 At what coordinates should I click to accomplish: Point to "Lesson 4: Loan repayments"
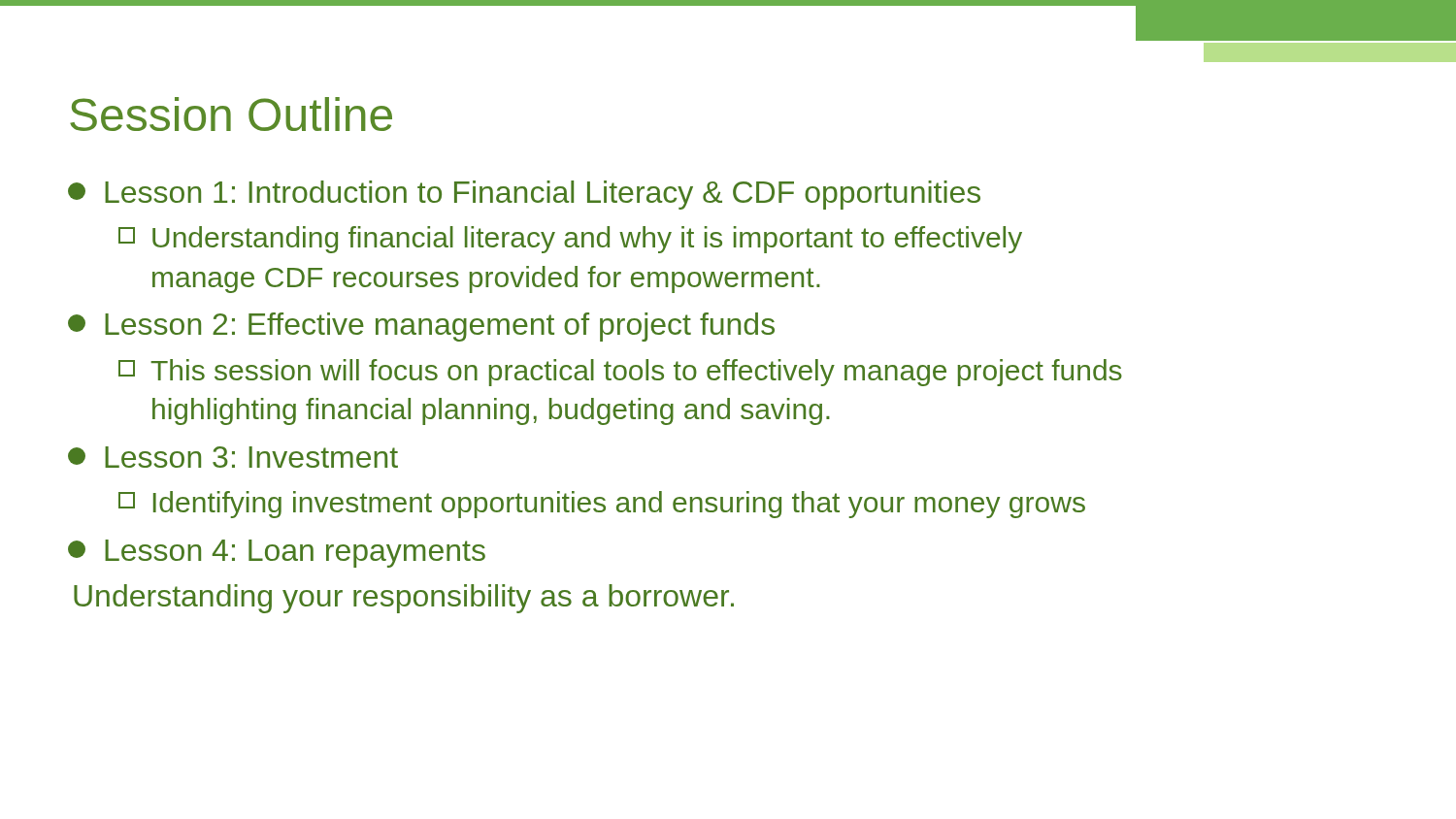coord(277,554)
